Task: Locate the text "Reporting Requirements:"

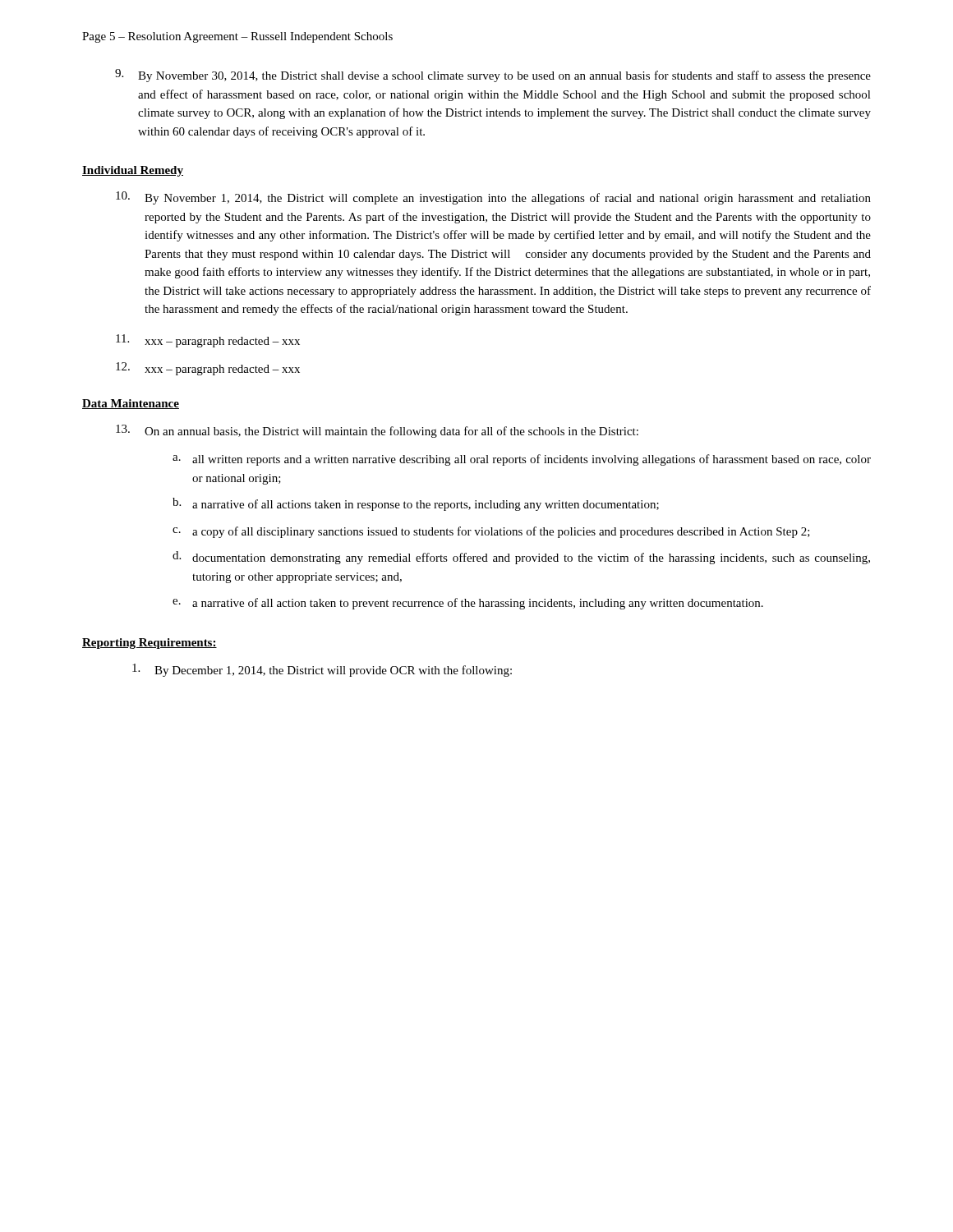Action: click(x=149, y=642)
